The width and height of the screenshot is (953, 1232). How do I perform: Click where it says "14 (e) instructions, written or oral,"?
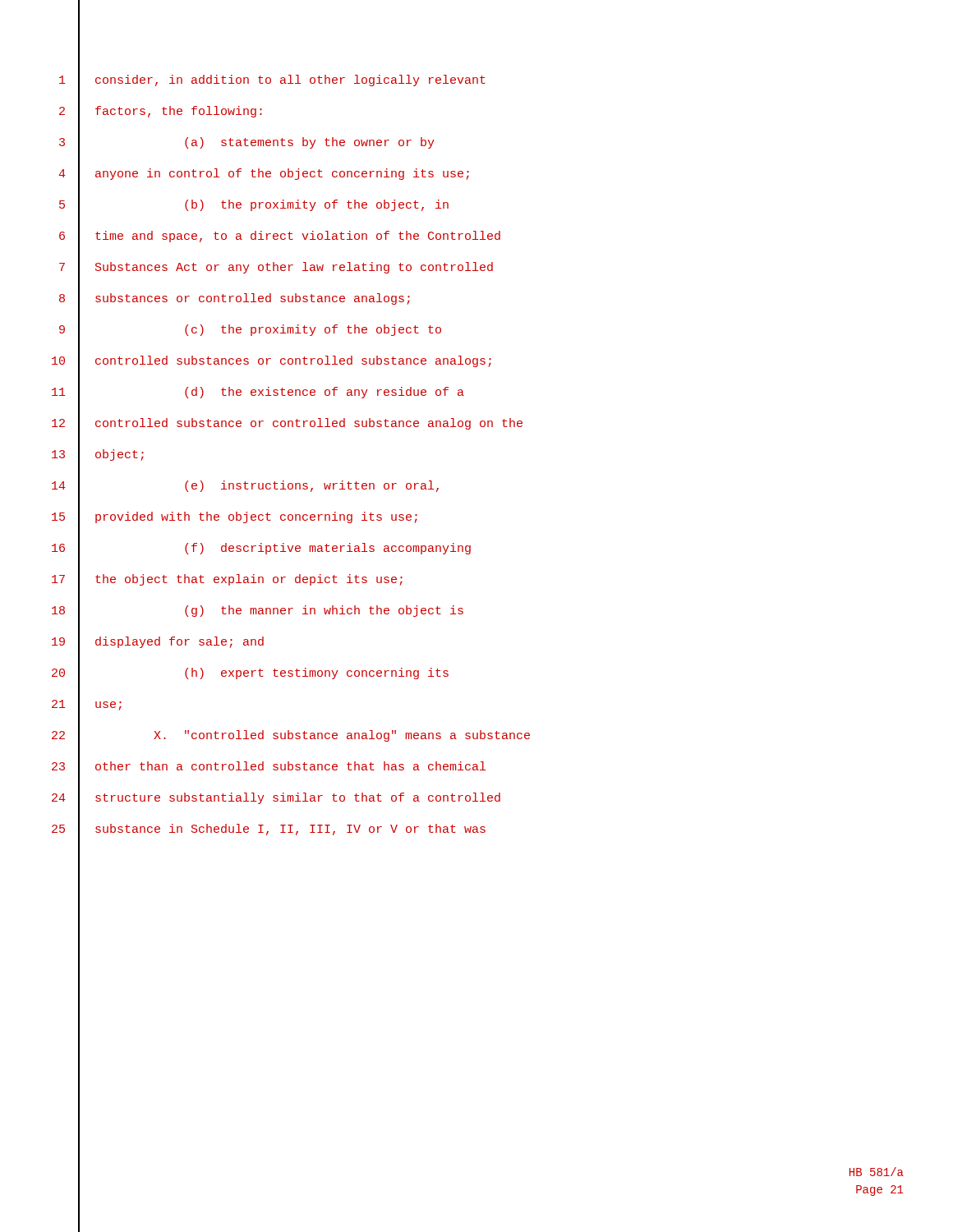point(245,487)
